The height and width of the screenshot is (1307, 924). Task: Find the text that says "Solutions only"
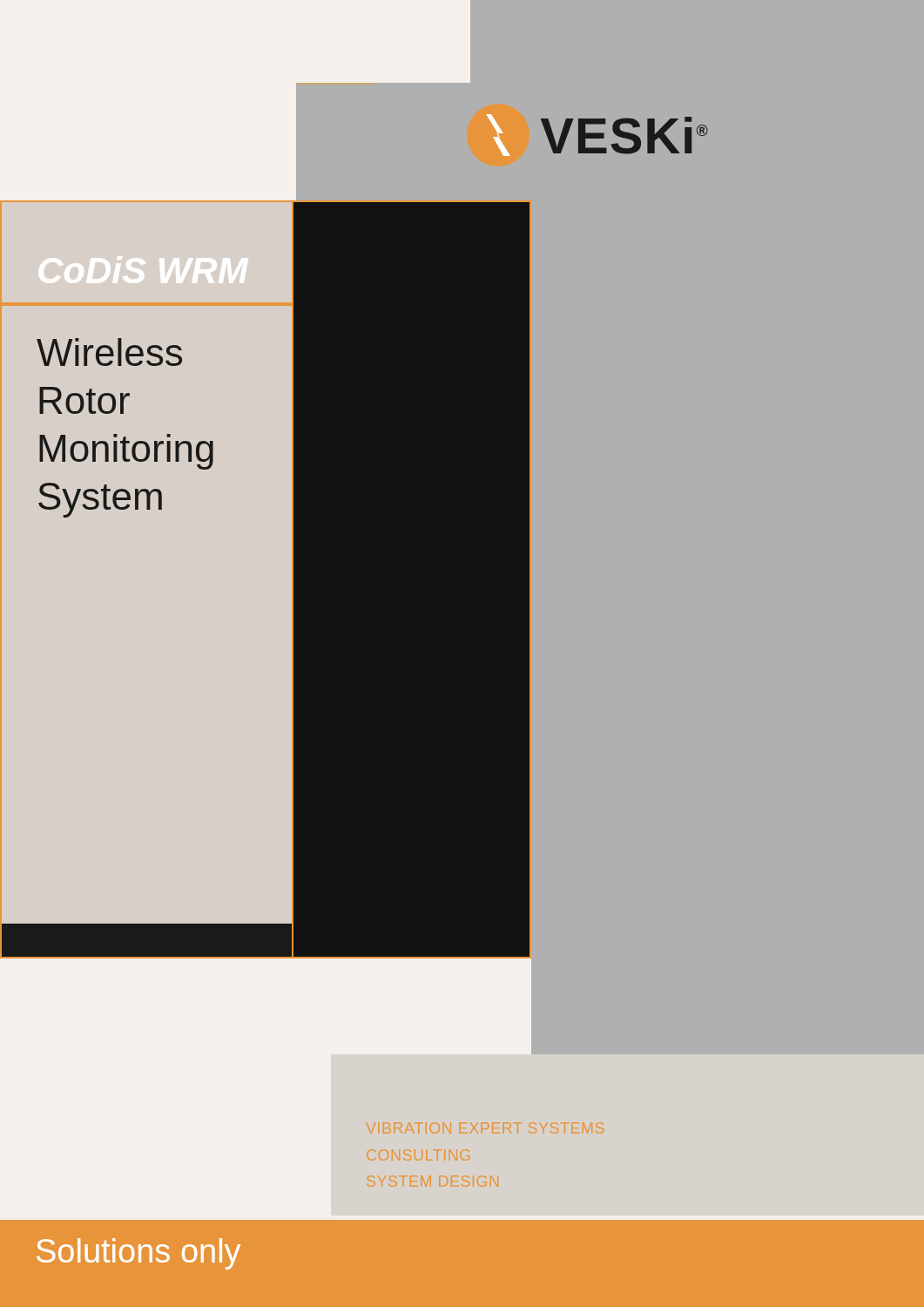pos(138,1251)
